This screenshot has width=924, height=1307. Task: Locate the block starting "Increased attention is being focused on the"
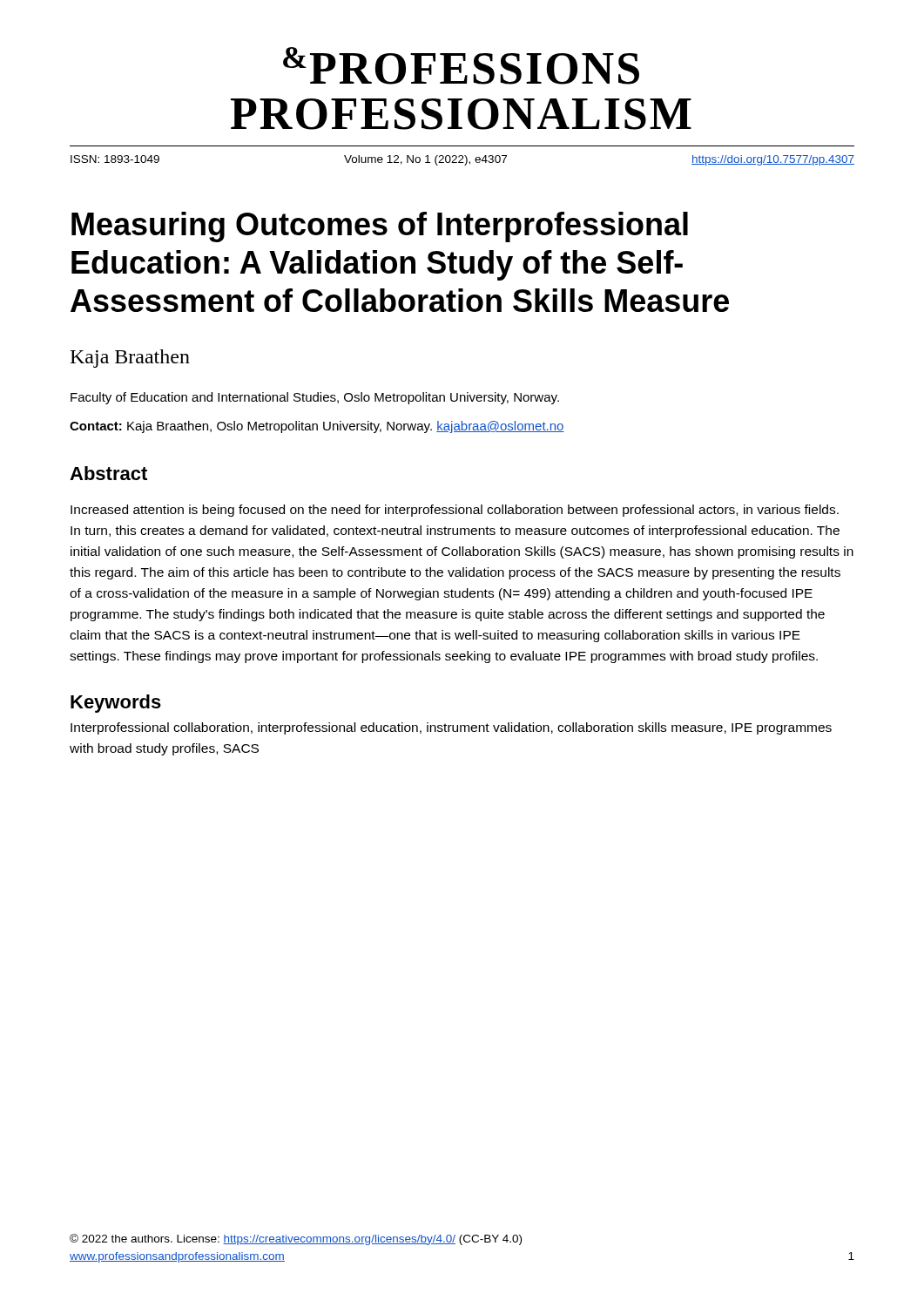pyautogui.click(x=462, y=583)
